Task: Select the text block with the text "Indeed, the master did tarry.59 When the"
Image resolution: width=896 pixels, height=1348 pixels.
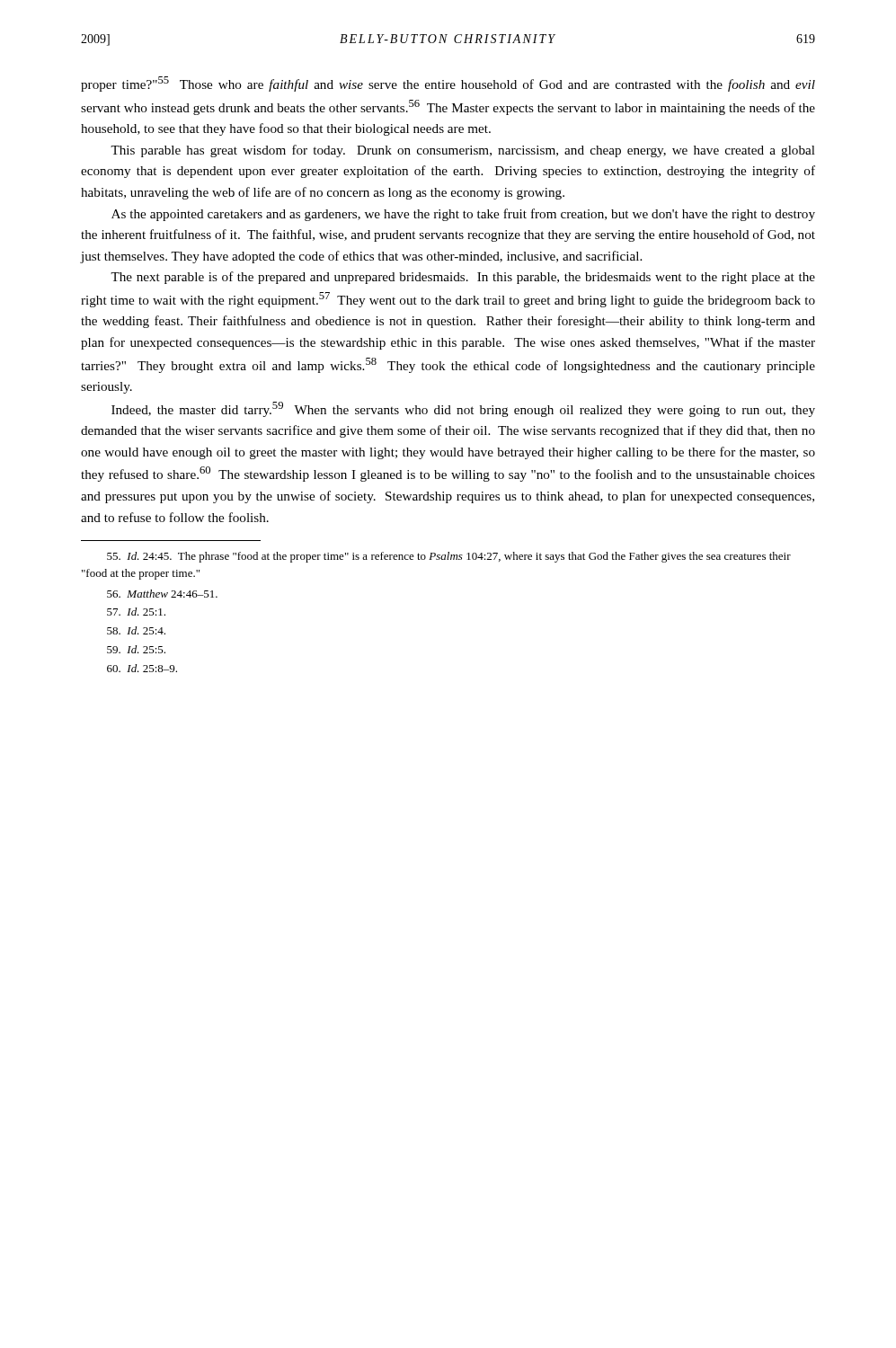Action: coord(448,462)
